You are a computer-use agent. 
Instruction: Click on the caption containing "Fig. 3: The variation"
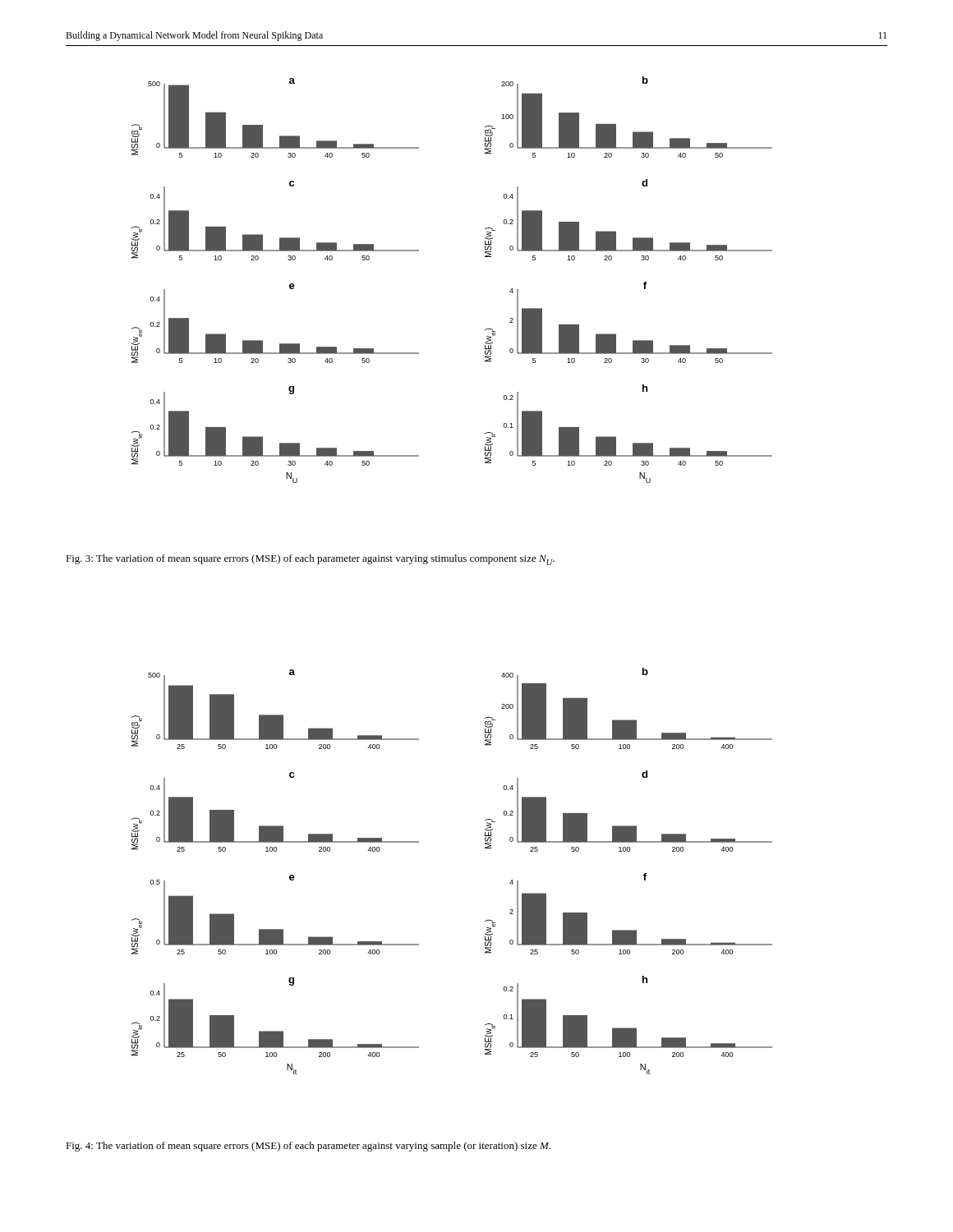pyautogui.click(x=310, y=559)
